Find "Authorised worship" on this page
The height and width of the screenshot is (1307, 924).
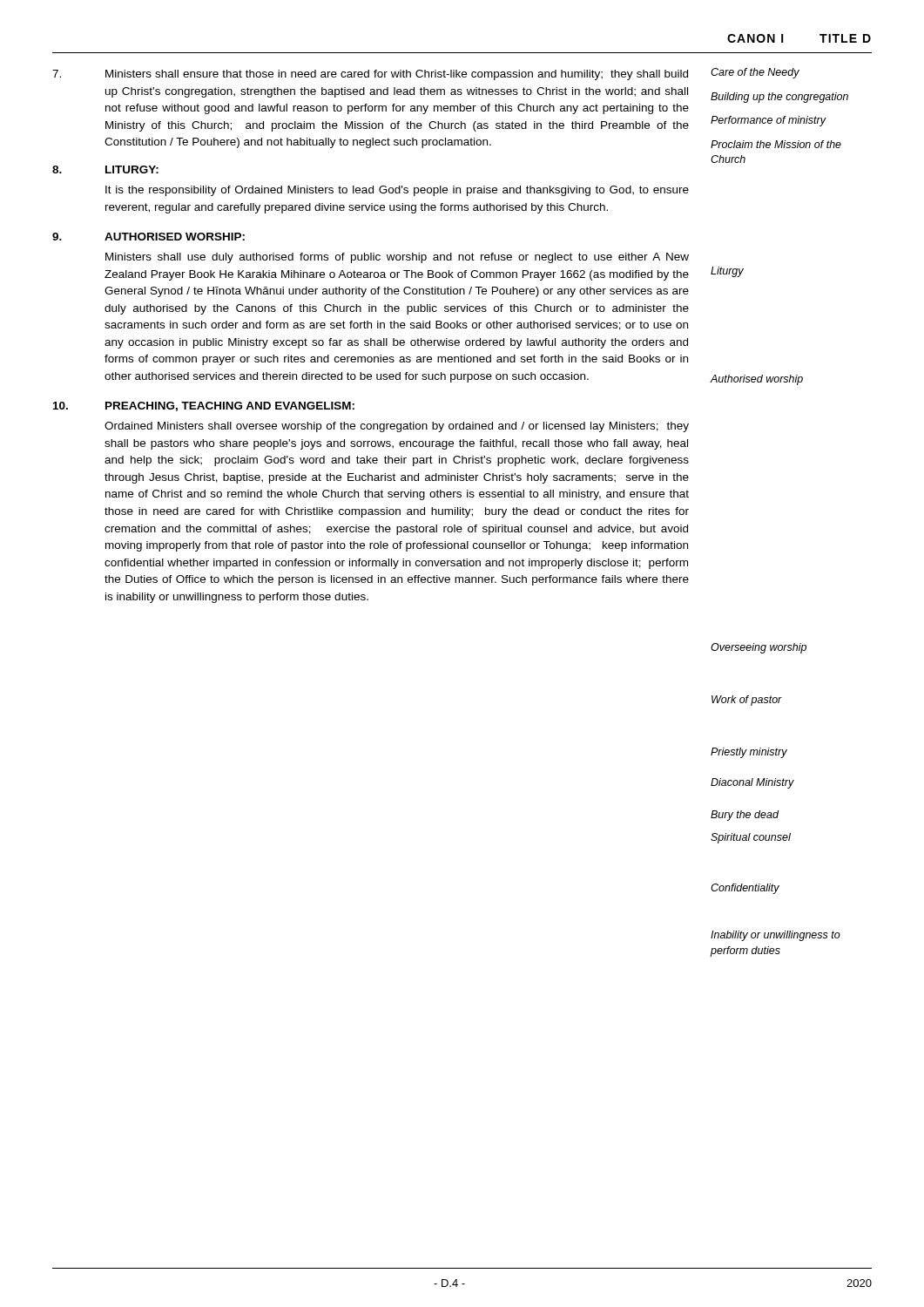(x=791, y=380)
